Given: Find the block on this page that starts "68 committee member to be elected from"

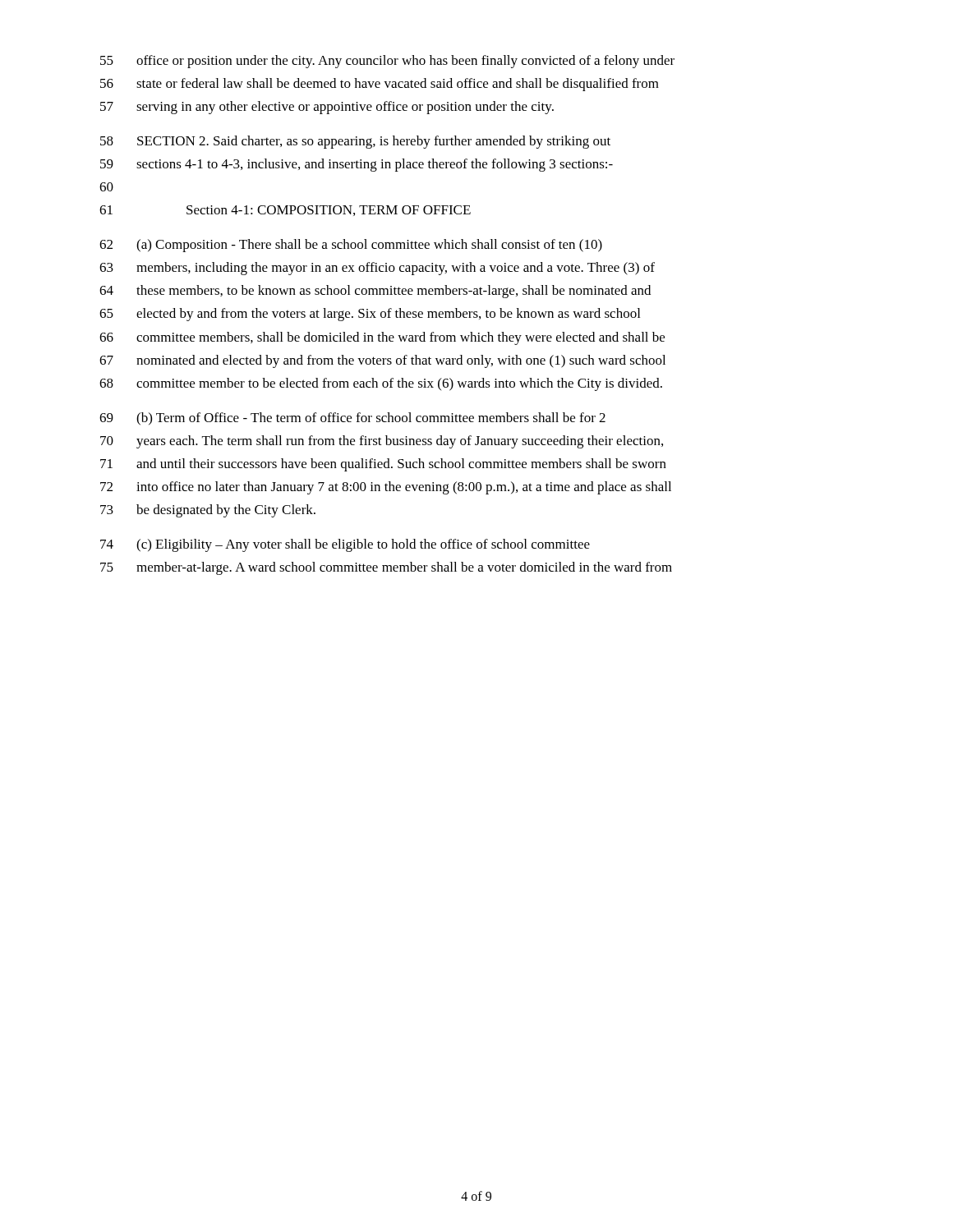Looking at the screenshot, I should tap(485, 383).
